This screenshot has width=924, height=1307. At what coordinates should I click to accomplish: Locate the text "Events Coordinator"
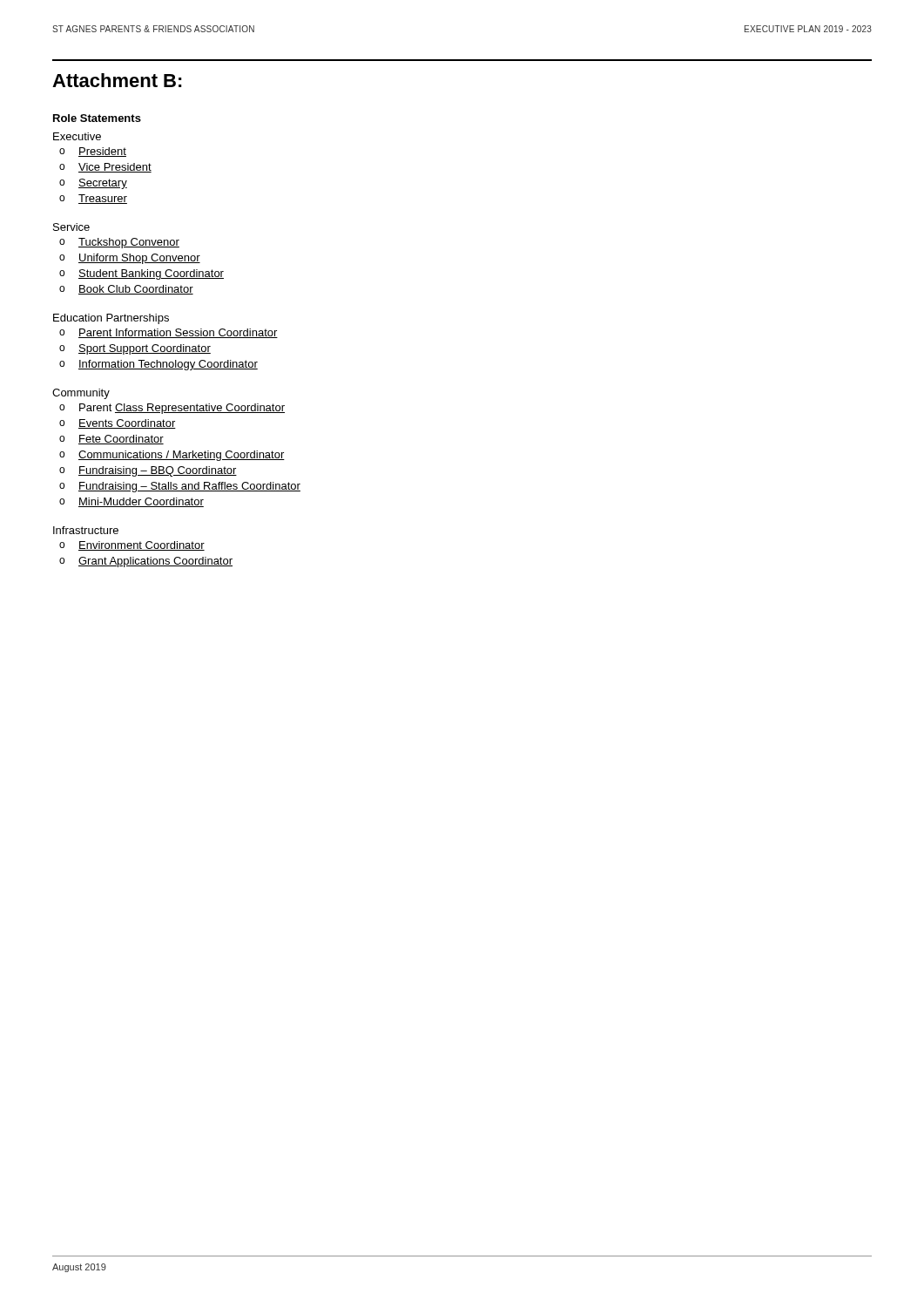127,423
